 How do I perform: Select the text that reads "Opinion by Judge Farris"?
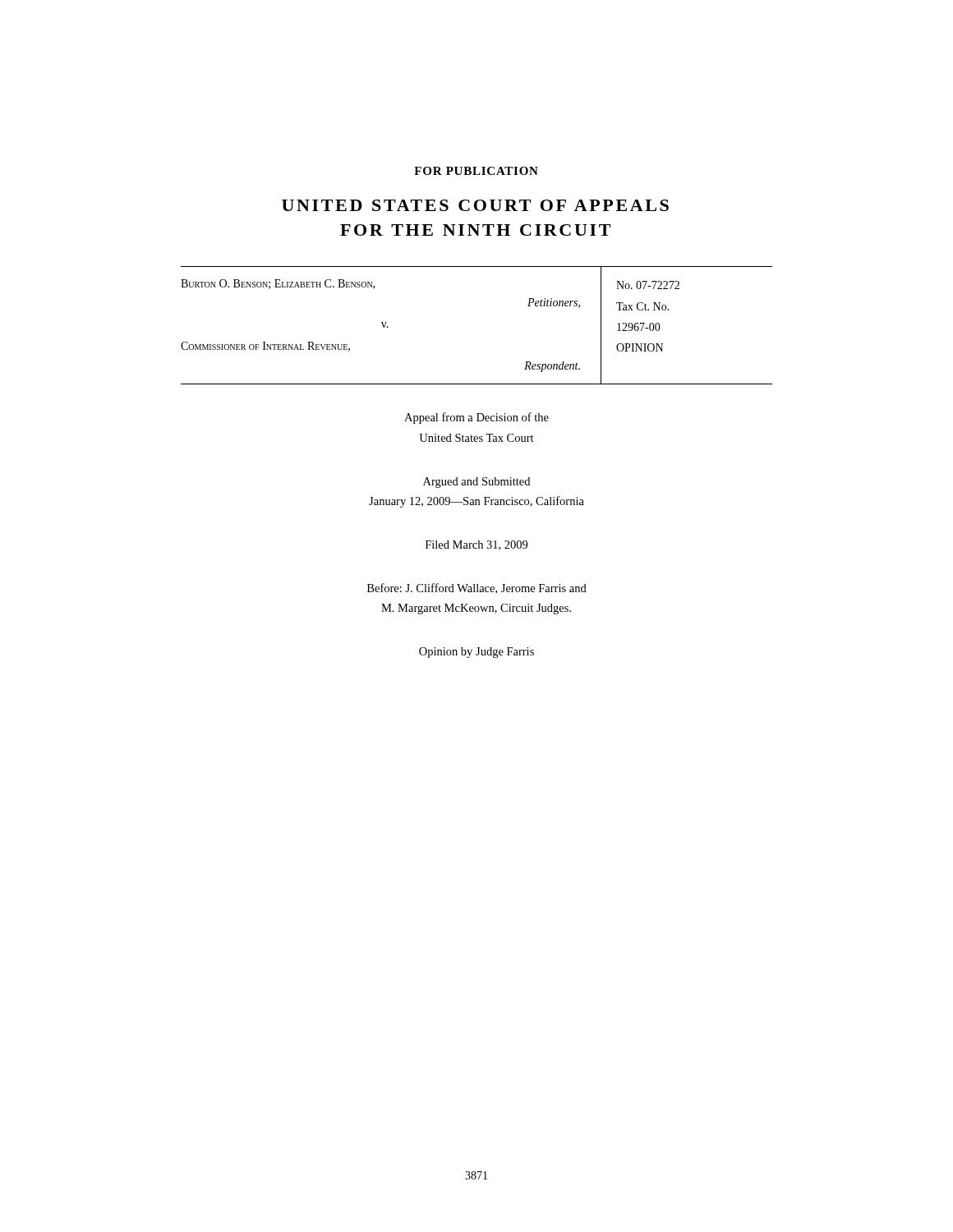476,651
